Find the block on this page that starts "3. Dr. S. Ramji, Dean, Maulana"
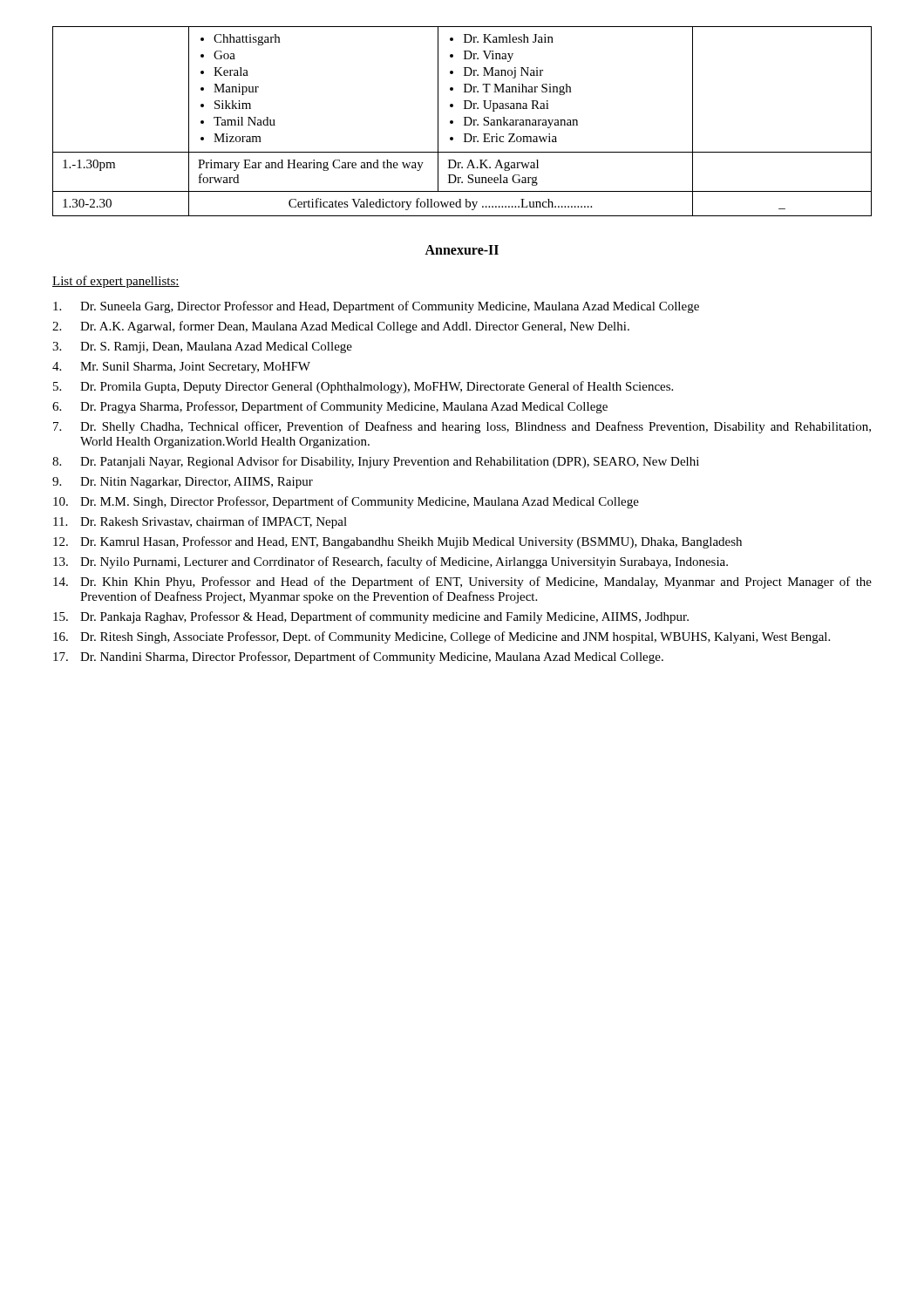The image size is (924, 1308). tap(202, 347)
